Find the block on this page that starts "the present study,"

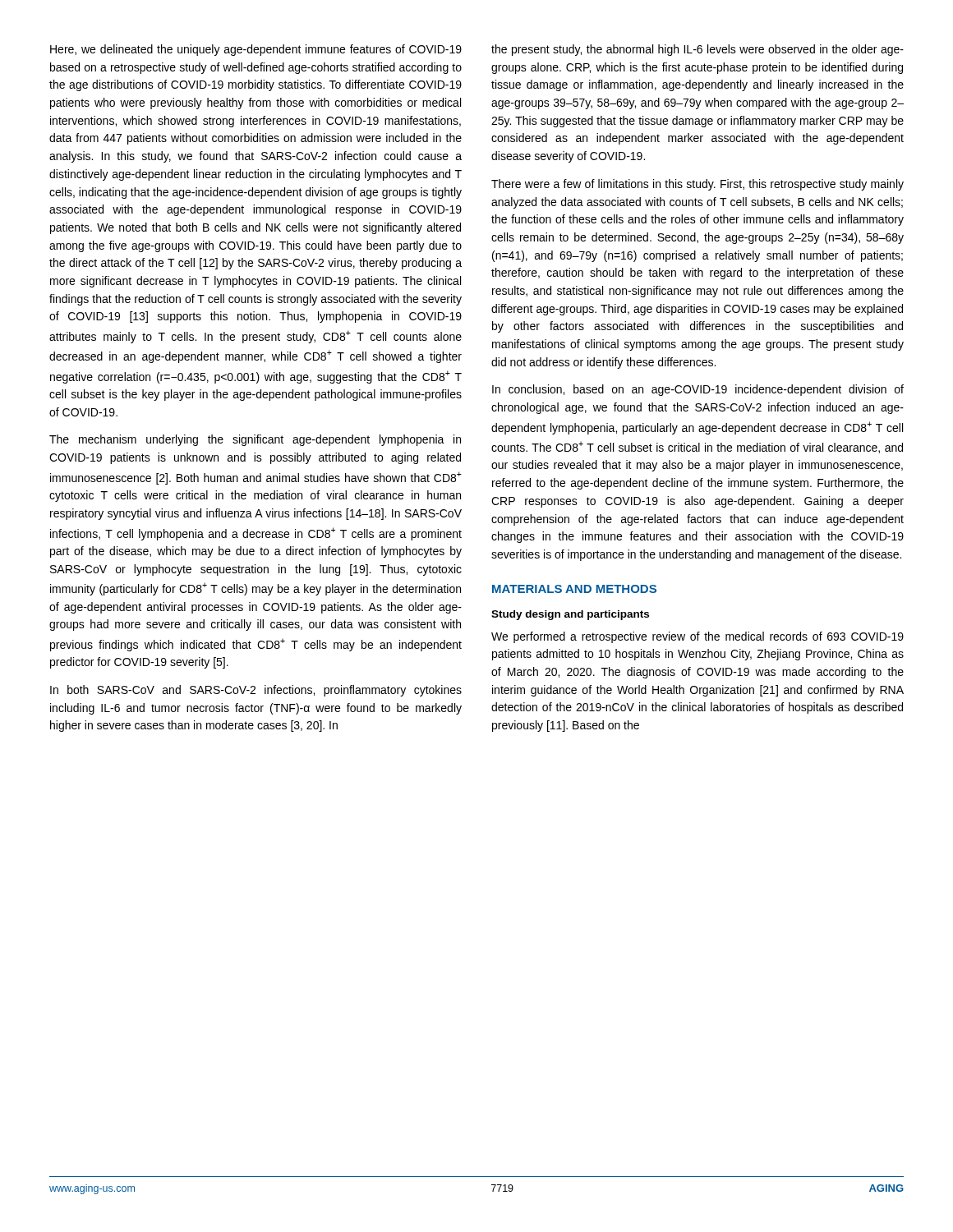click(x=698, y=302)
